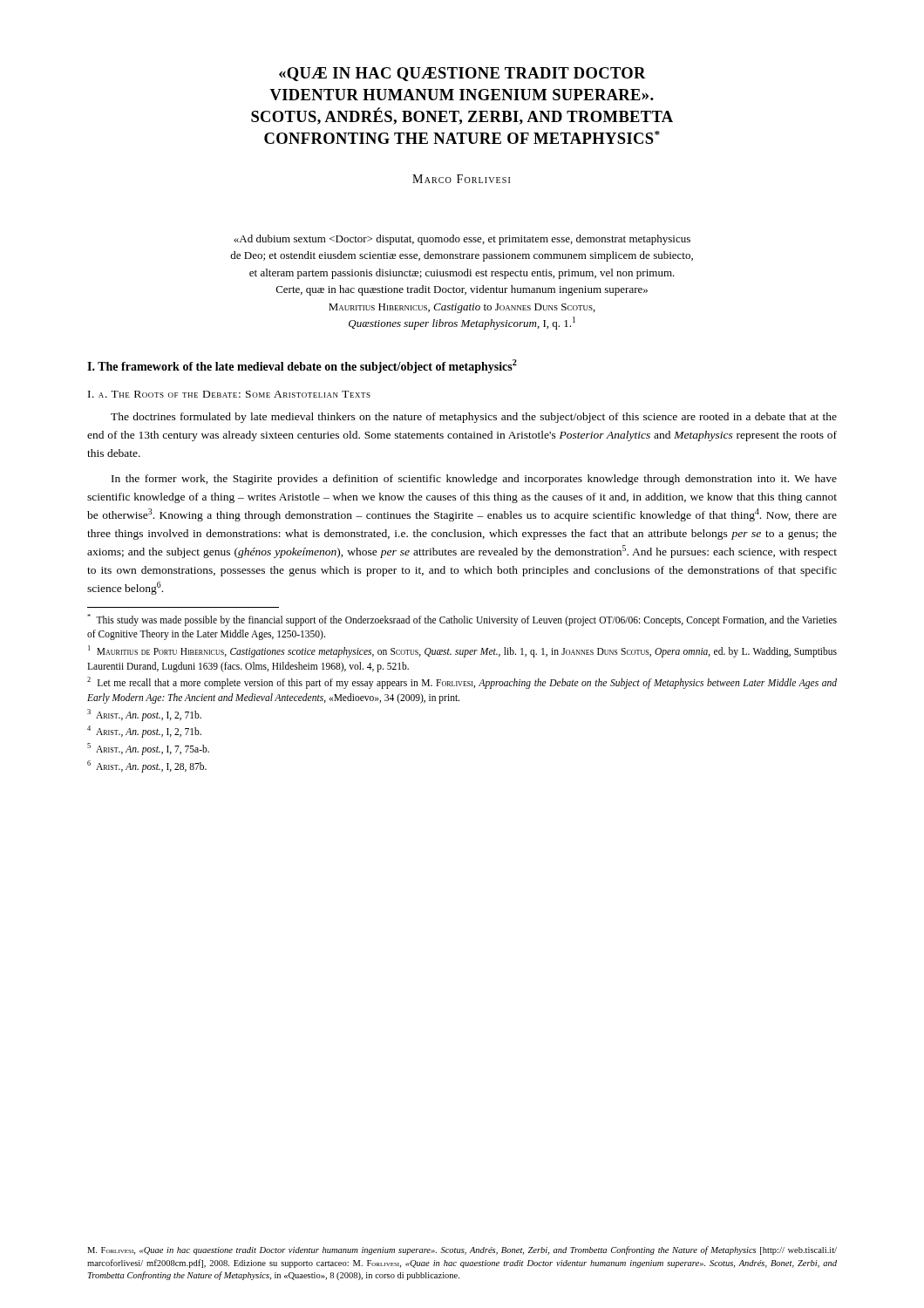
Task: Select the footnote that reads "1 Mauritius de Portu Hibernicus, Castigationes scotice metaphysices,"
Action: point(462,659)
